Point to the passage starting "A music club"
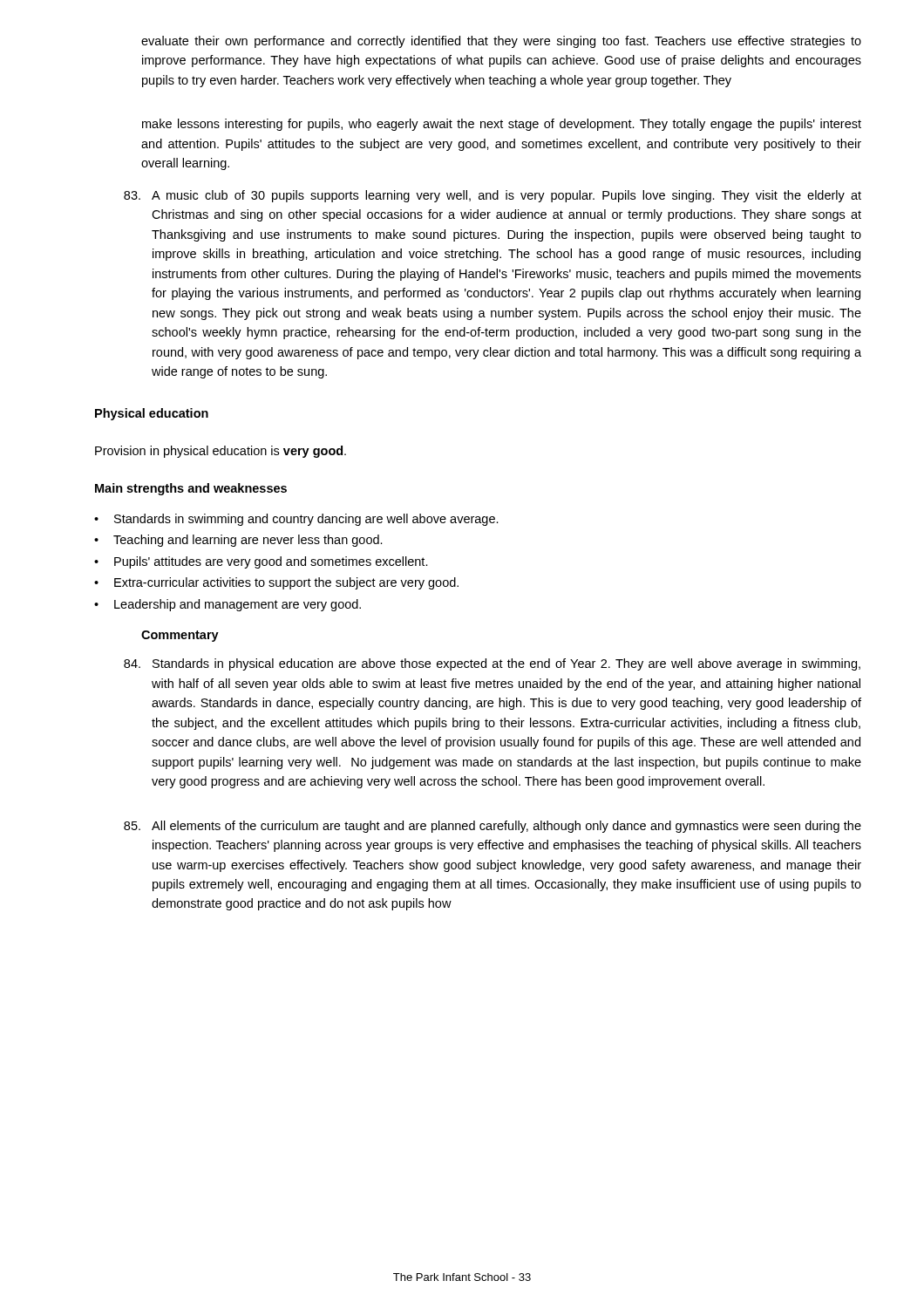924x1308 pixels. 478,284
